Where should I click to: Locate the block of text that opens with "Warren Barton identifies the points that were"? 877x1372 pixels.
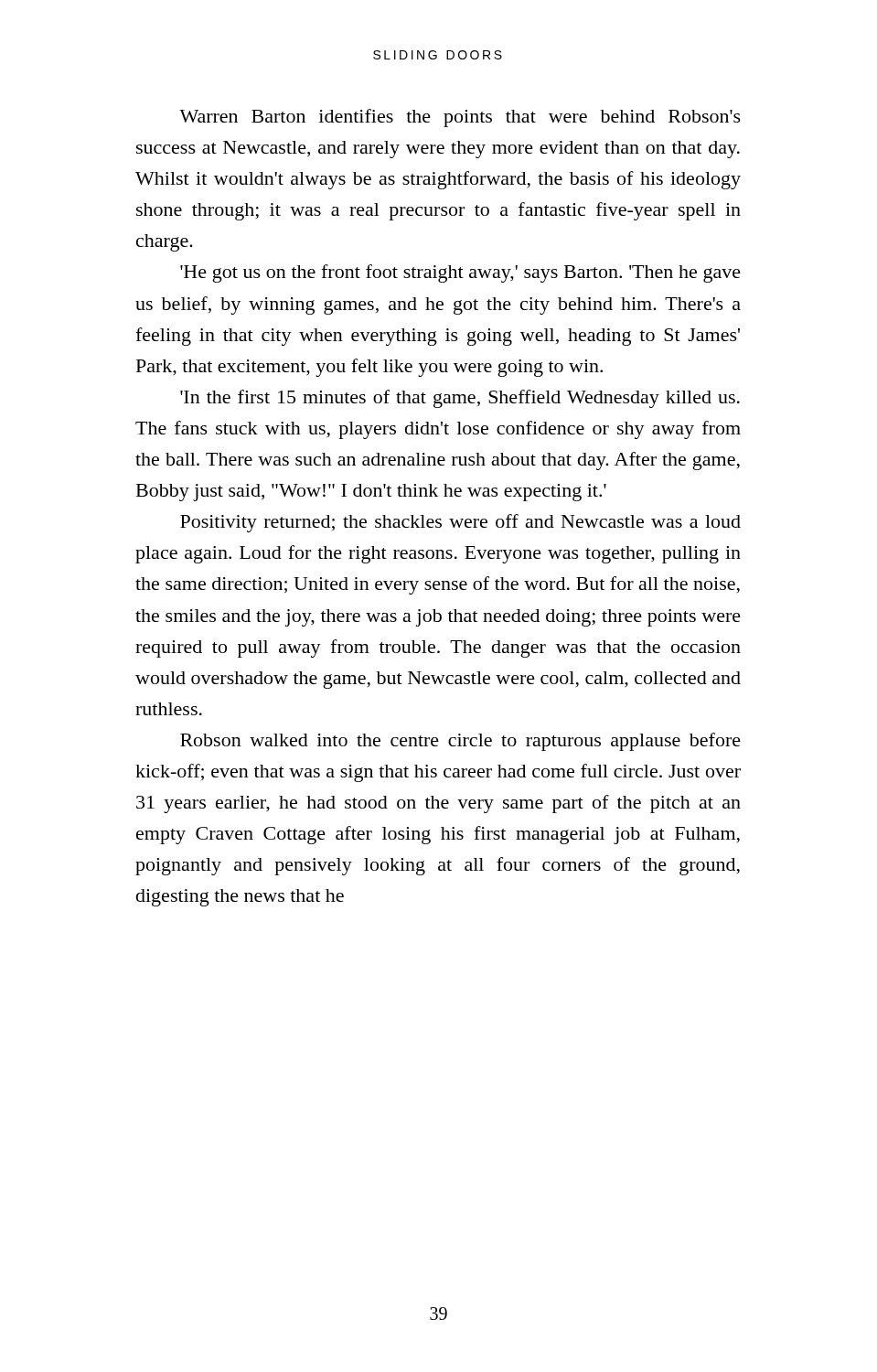point(438,506)
